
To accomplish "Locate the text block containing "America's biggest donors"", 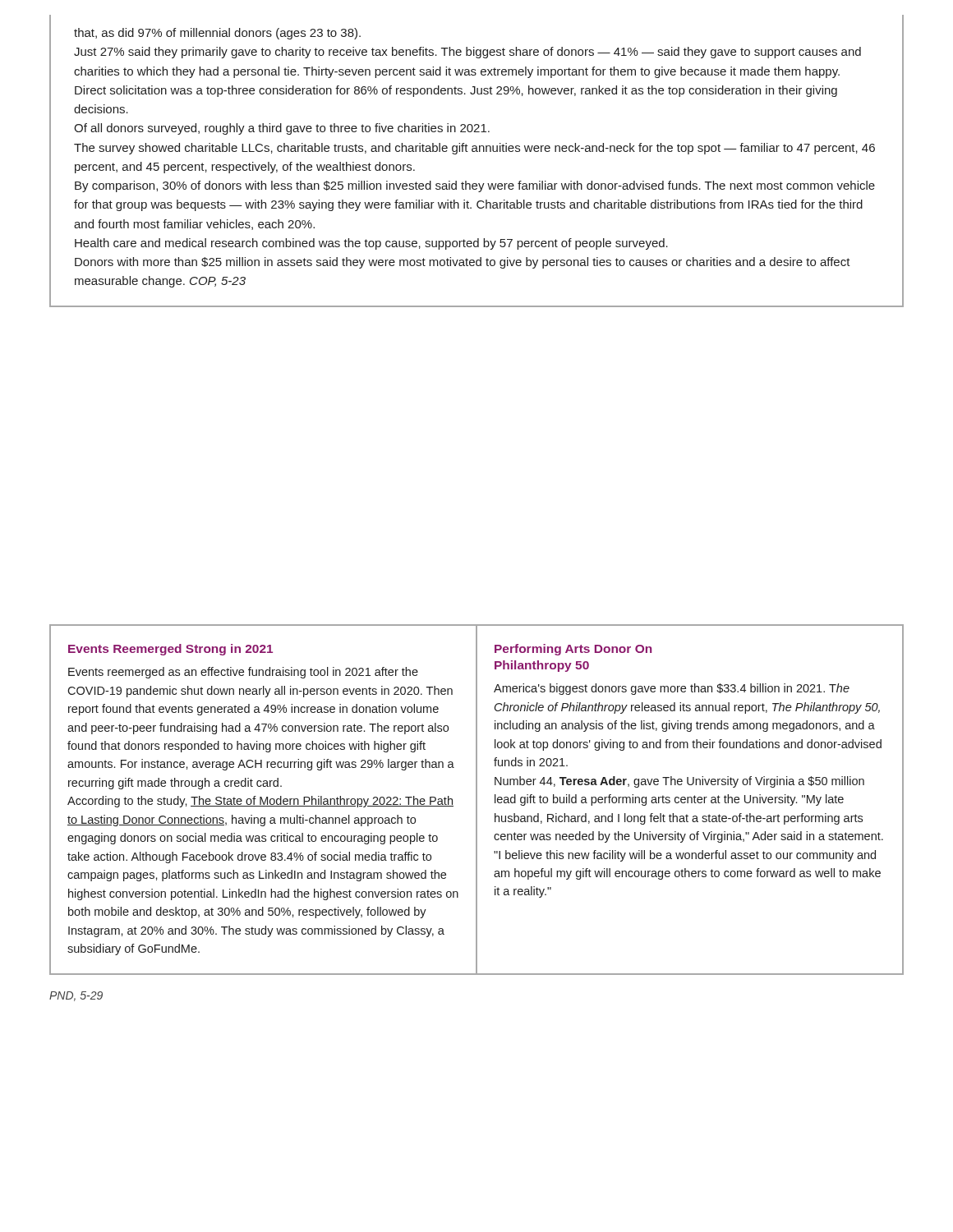I will click(690, 726).
